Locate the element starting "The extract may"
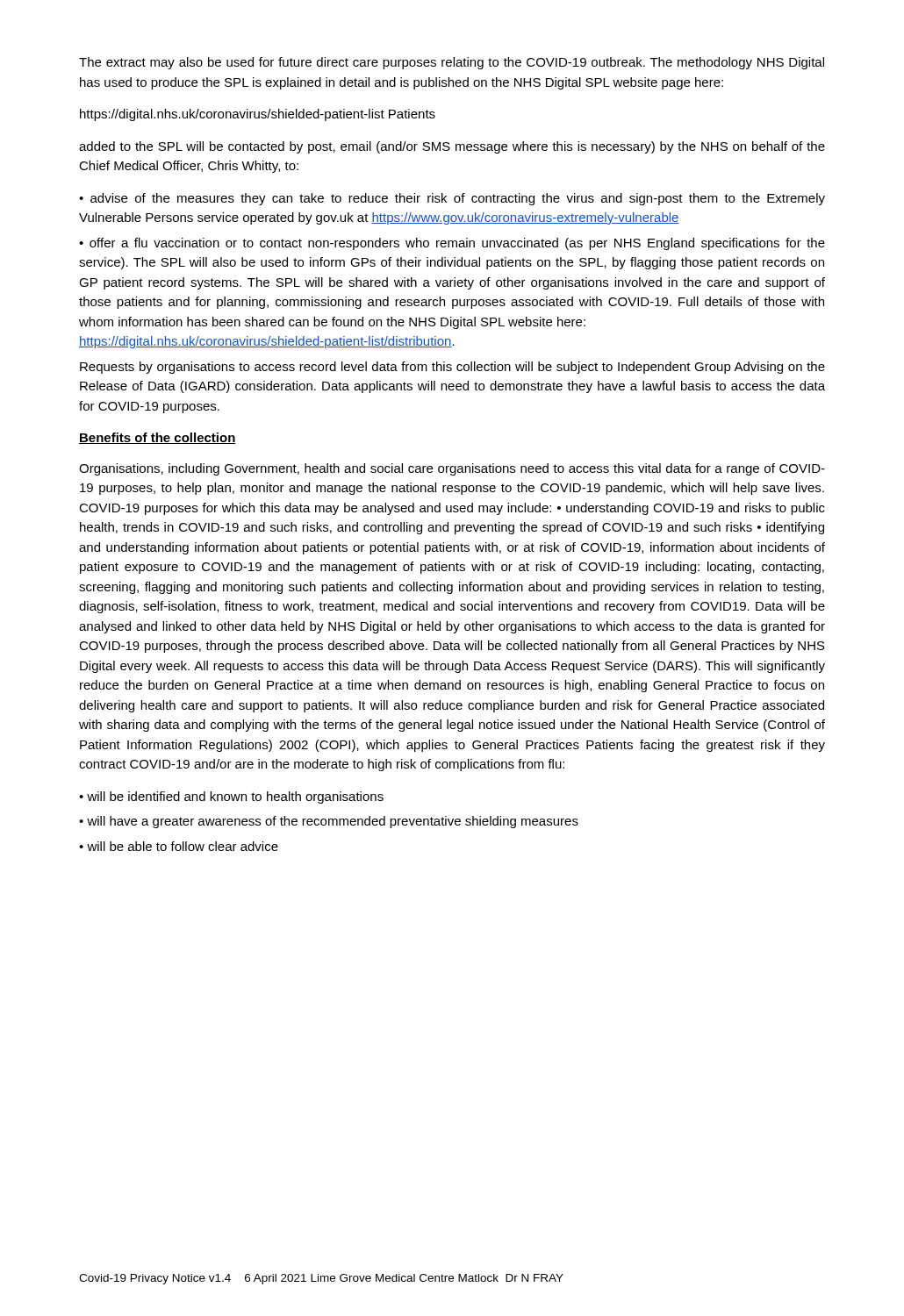 [x=452, y=72]
